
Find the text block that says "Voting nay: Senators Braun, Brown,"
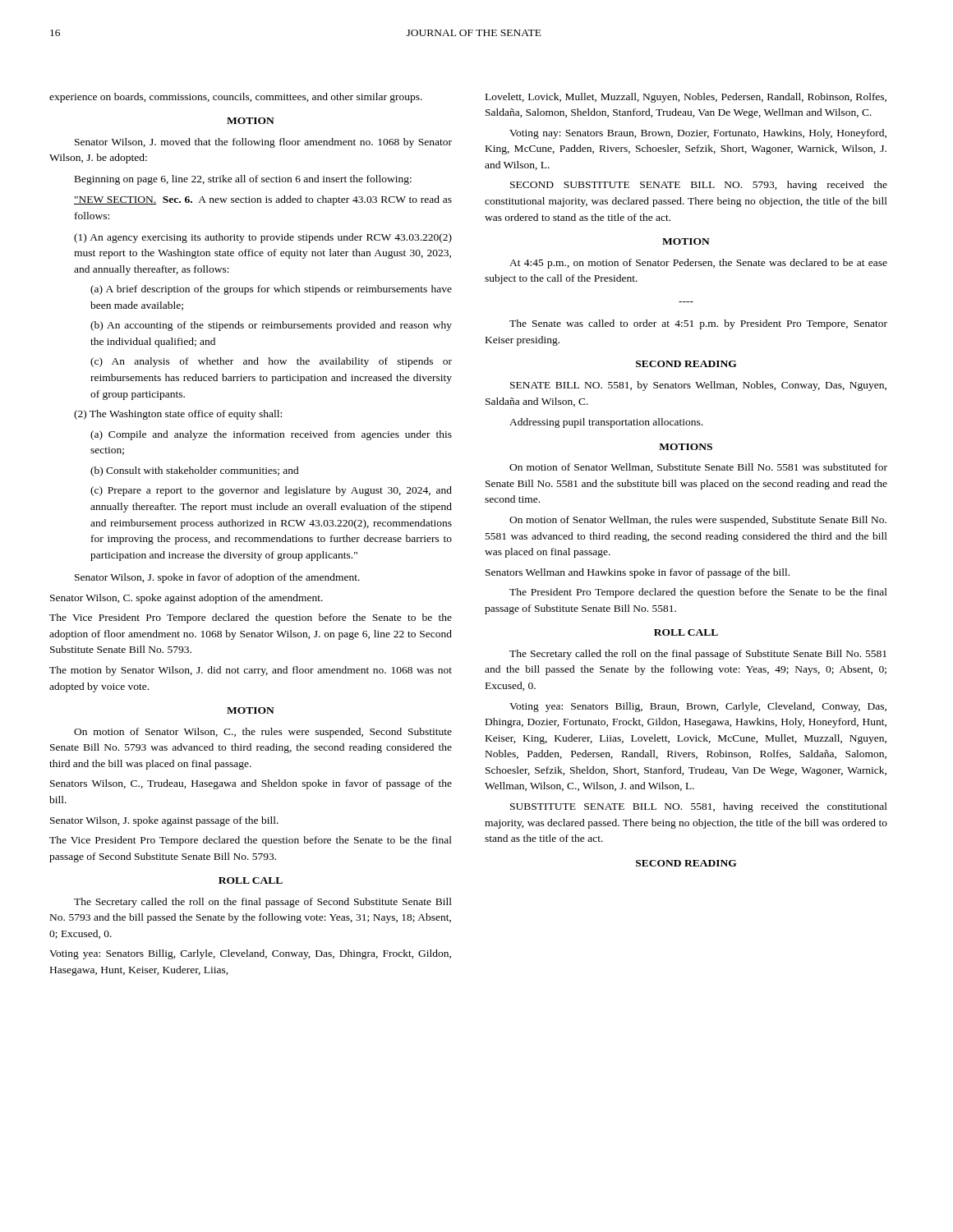click(686, 149)
